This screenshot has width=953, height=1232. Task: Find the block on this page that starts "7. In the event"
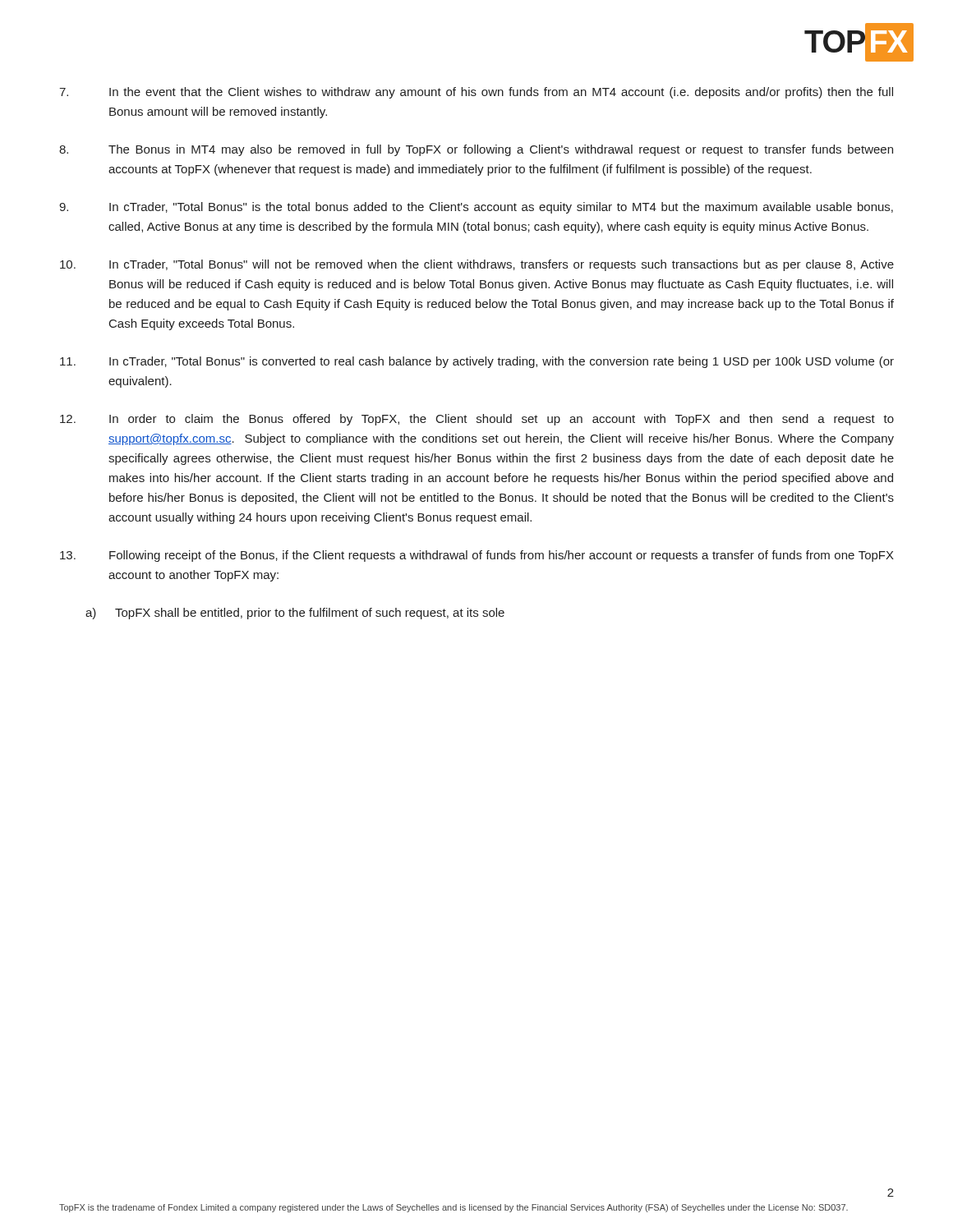476,102
